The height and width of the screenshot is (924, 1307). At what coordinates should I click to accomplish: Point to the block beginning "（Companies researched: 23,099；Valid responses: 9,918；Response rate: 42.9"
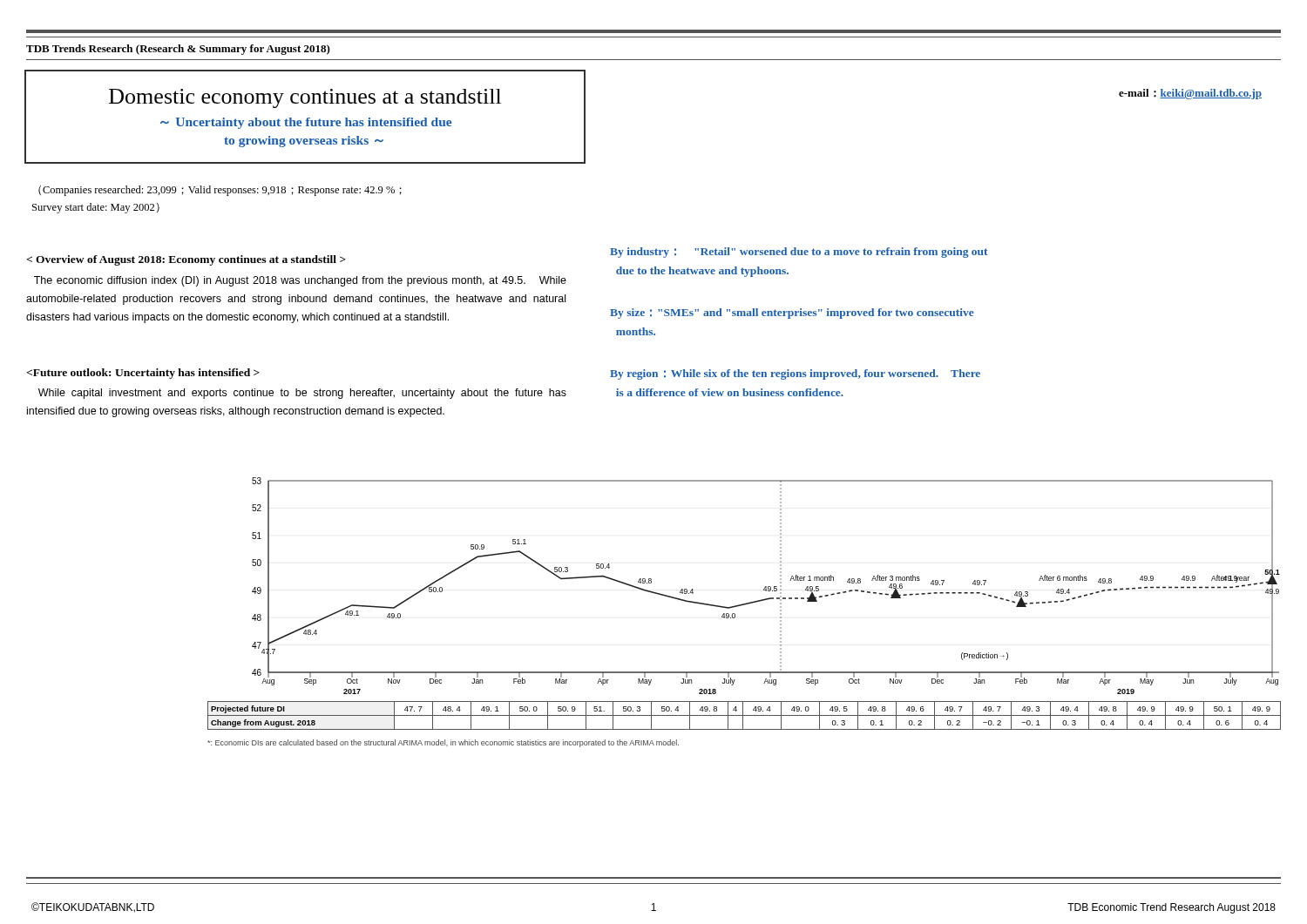tap(219, 199)
